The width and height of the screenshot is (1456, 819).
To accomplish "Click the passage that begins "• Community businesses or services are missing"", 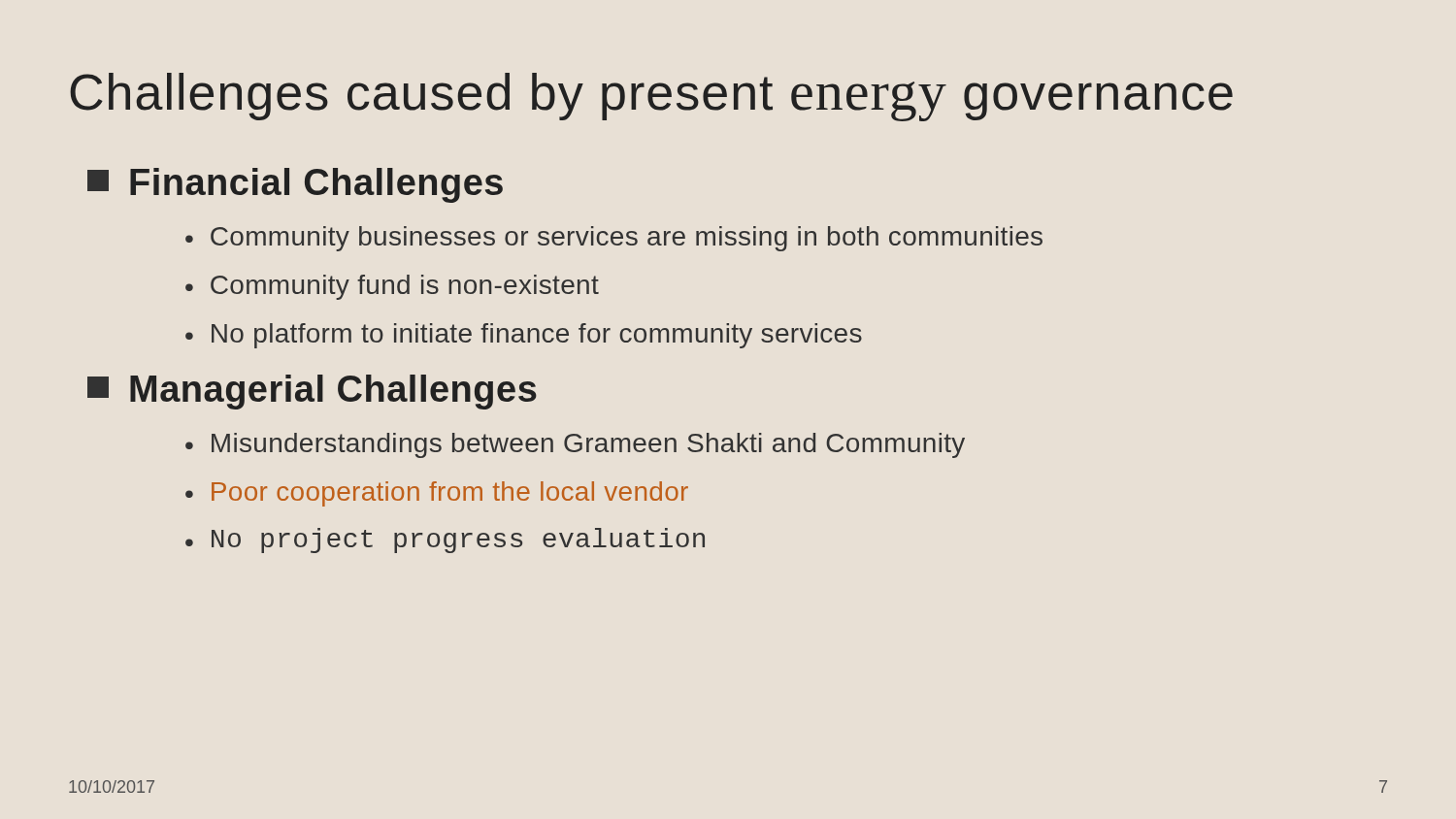I will click(614, 238).
